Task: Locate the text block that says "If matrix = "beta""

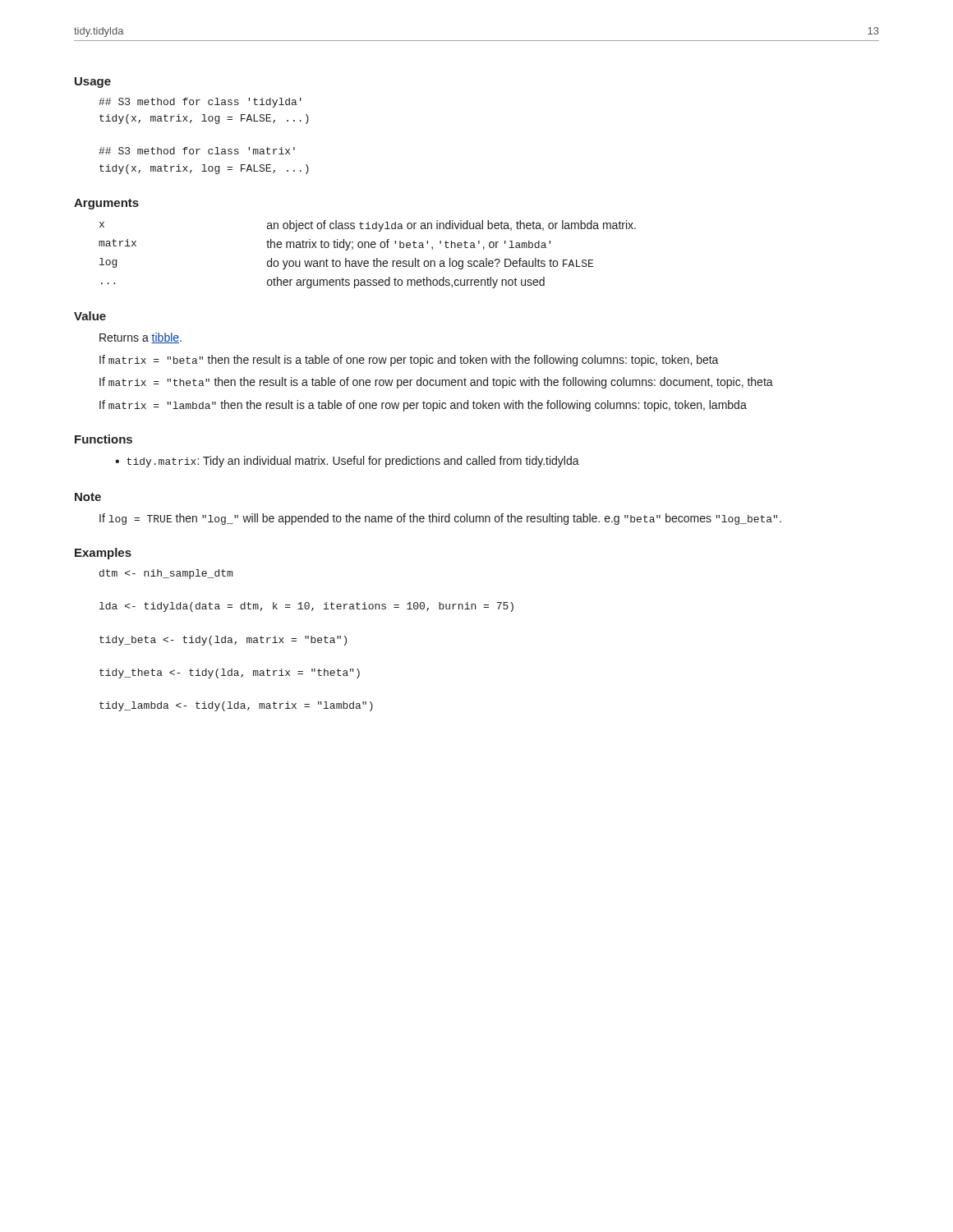Action: pyautogui.click(x=408, y=360)
